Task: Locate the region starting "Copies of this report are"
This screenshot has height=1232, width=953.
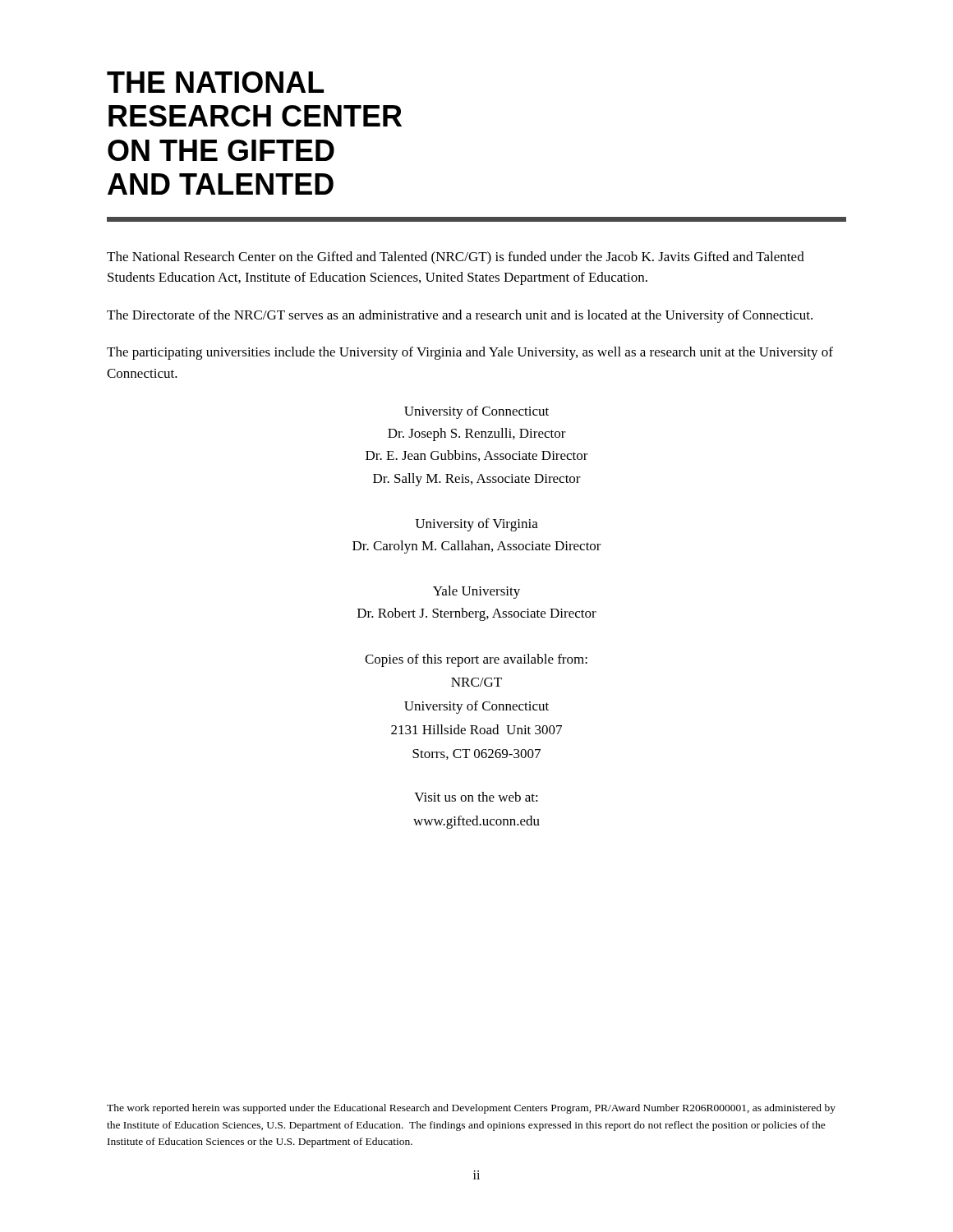Action: 476,706
